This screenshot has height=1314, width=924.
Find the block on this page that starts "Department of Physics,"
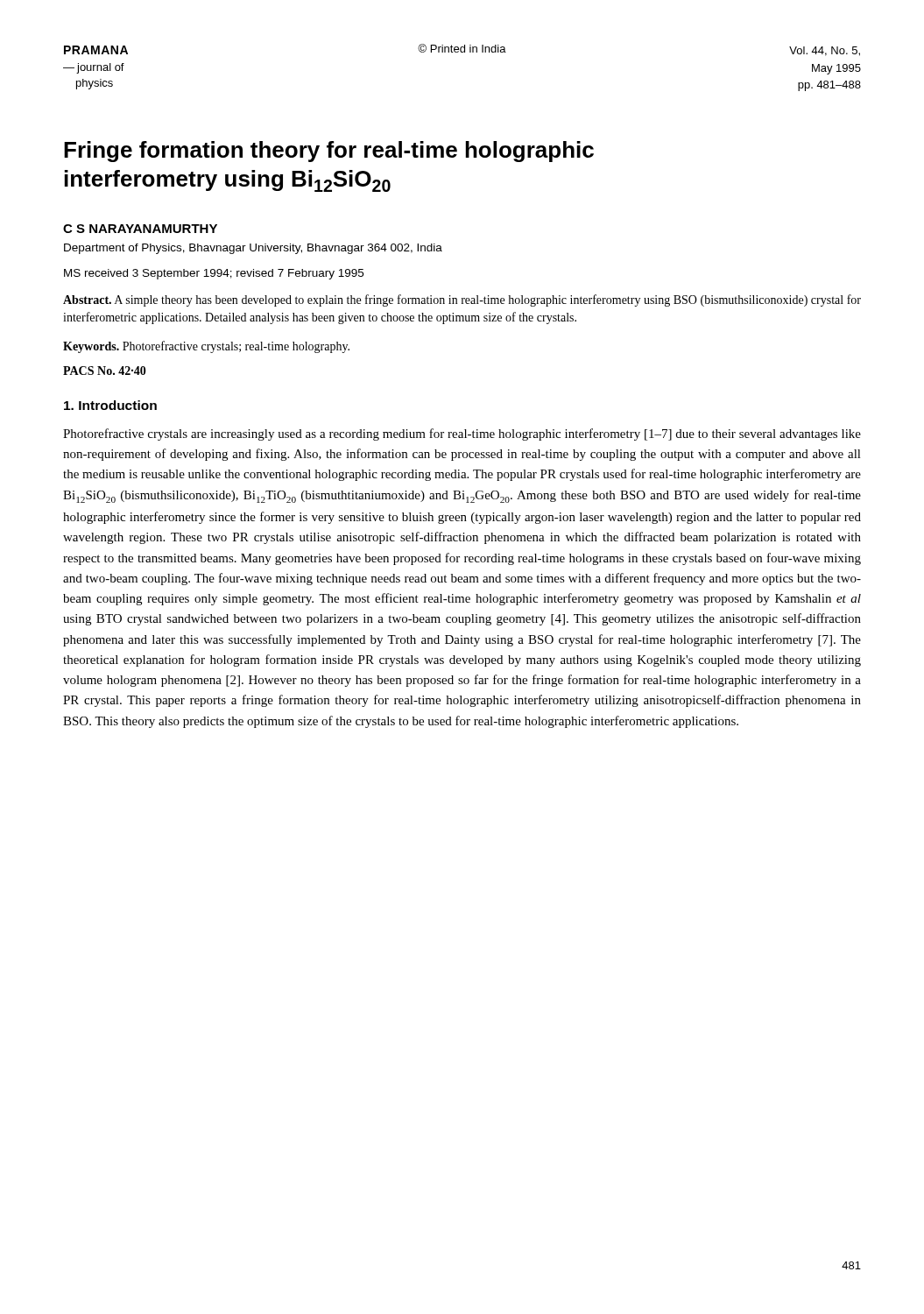pyautogui.click(x=253, y=248)
